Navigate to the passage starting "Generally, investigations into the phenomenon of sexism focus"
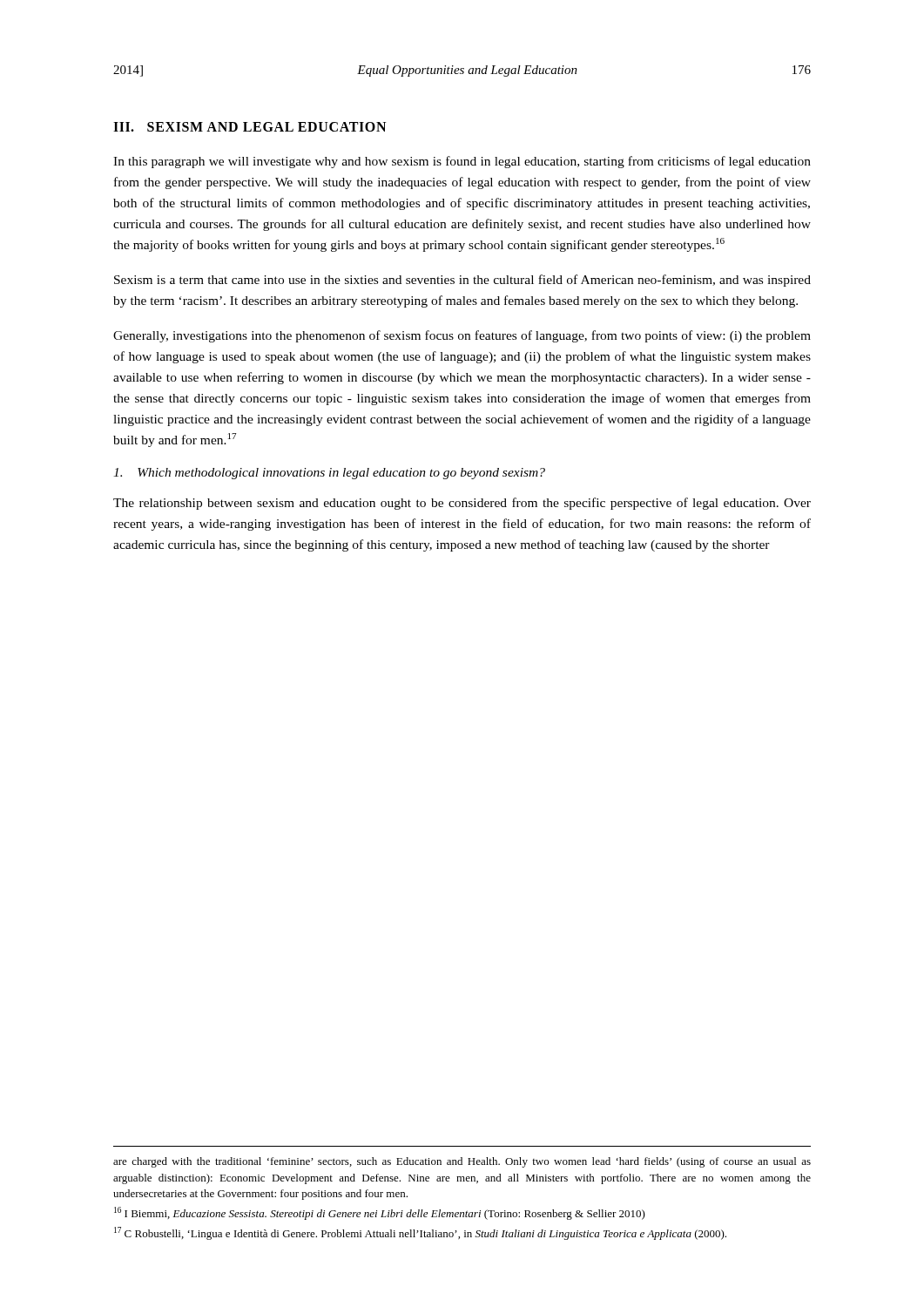 (462, 387)
